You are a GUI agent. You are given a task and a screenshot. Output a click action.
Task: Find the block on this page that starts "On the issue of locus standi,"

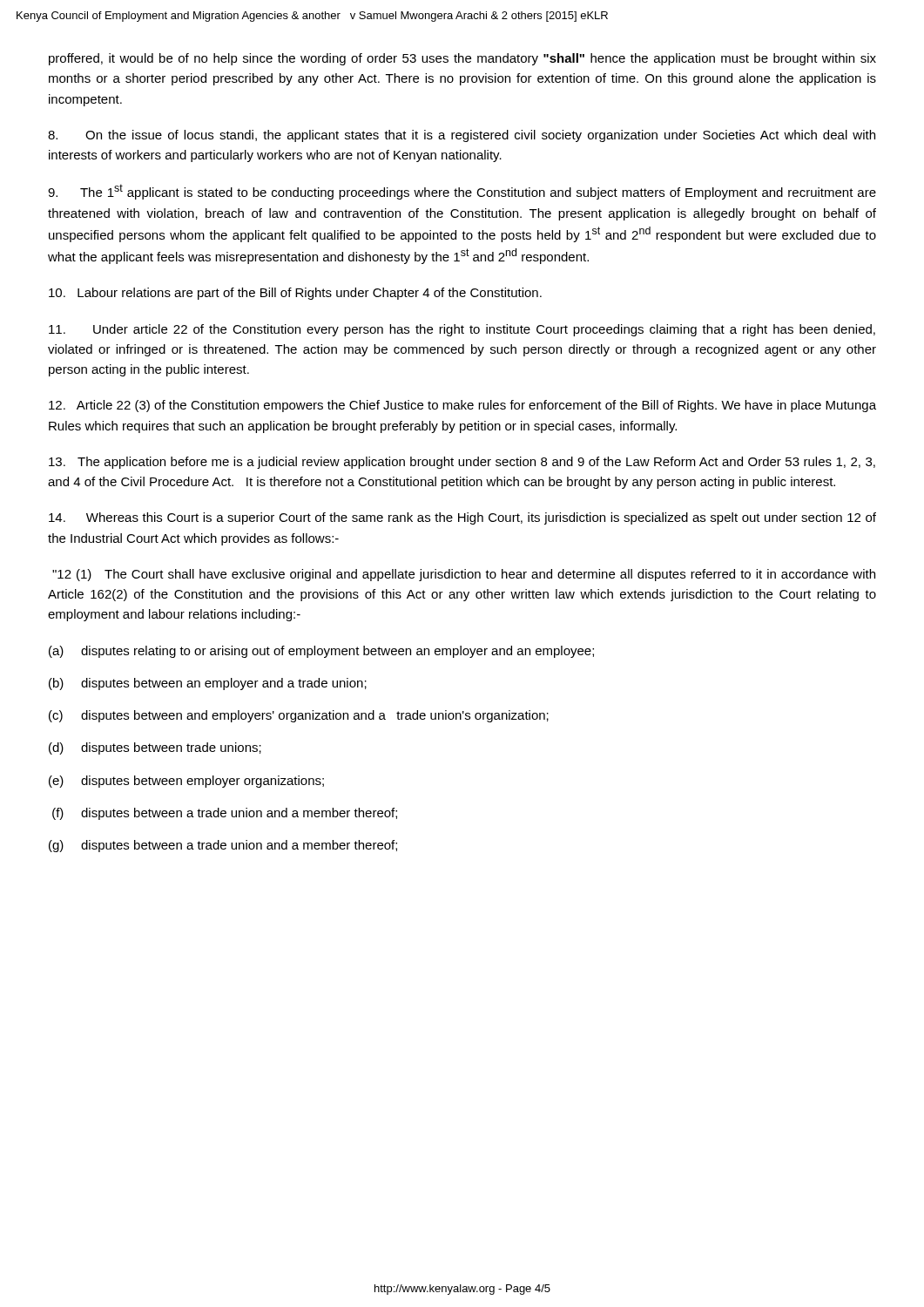[x=462, y=145]
